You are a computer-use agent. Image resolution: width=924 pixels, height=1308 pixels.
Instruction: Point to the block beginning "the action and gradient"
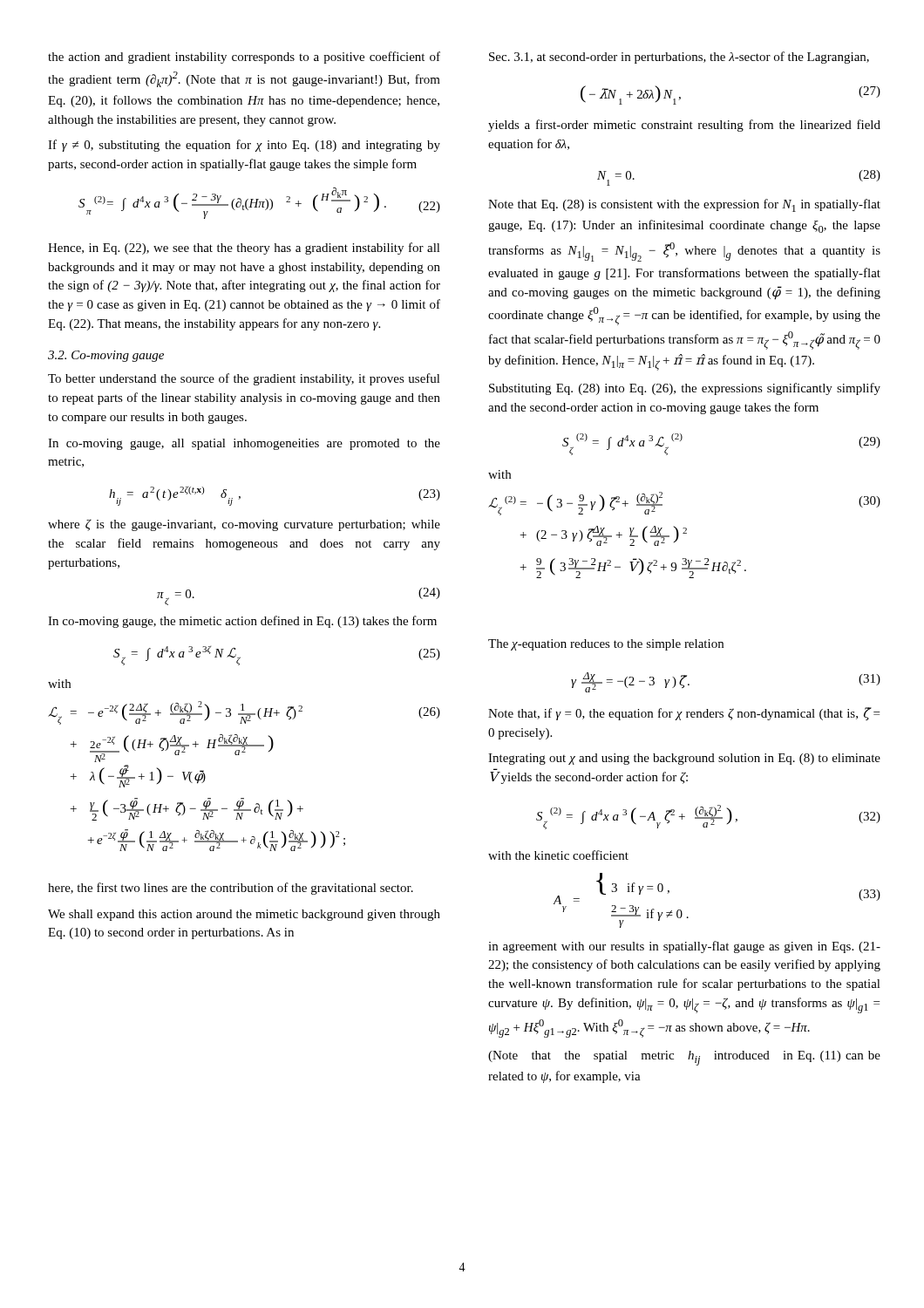point(244,89)
